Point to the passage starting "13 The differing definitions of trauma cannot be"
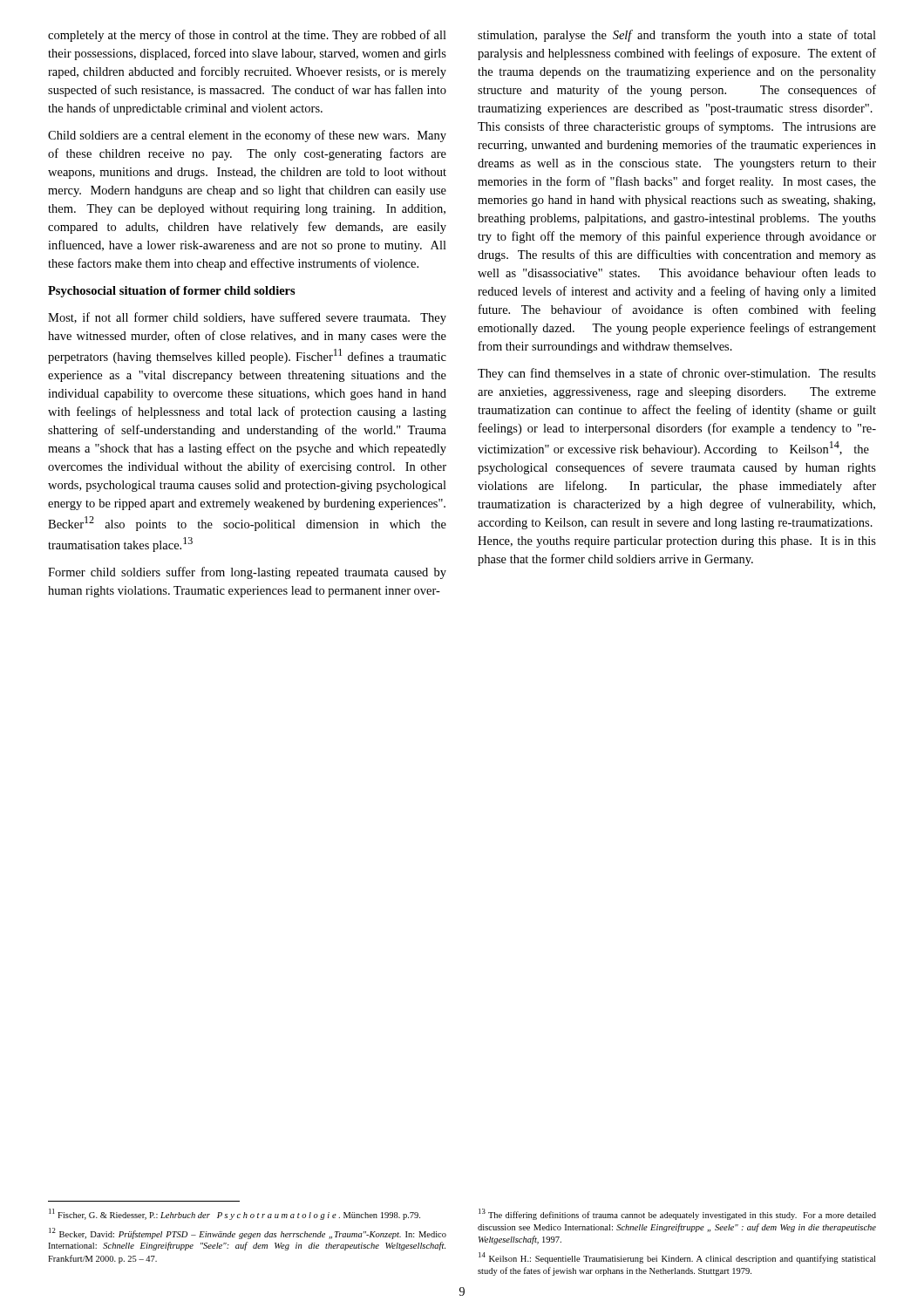 point(677,1227)
